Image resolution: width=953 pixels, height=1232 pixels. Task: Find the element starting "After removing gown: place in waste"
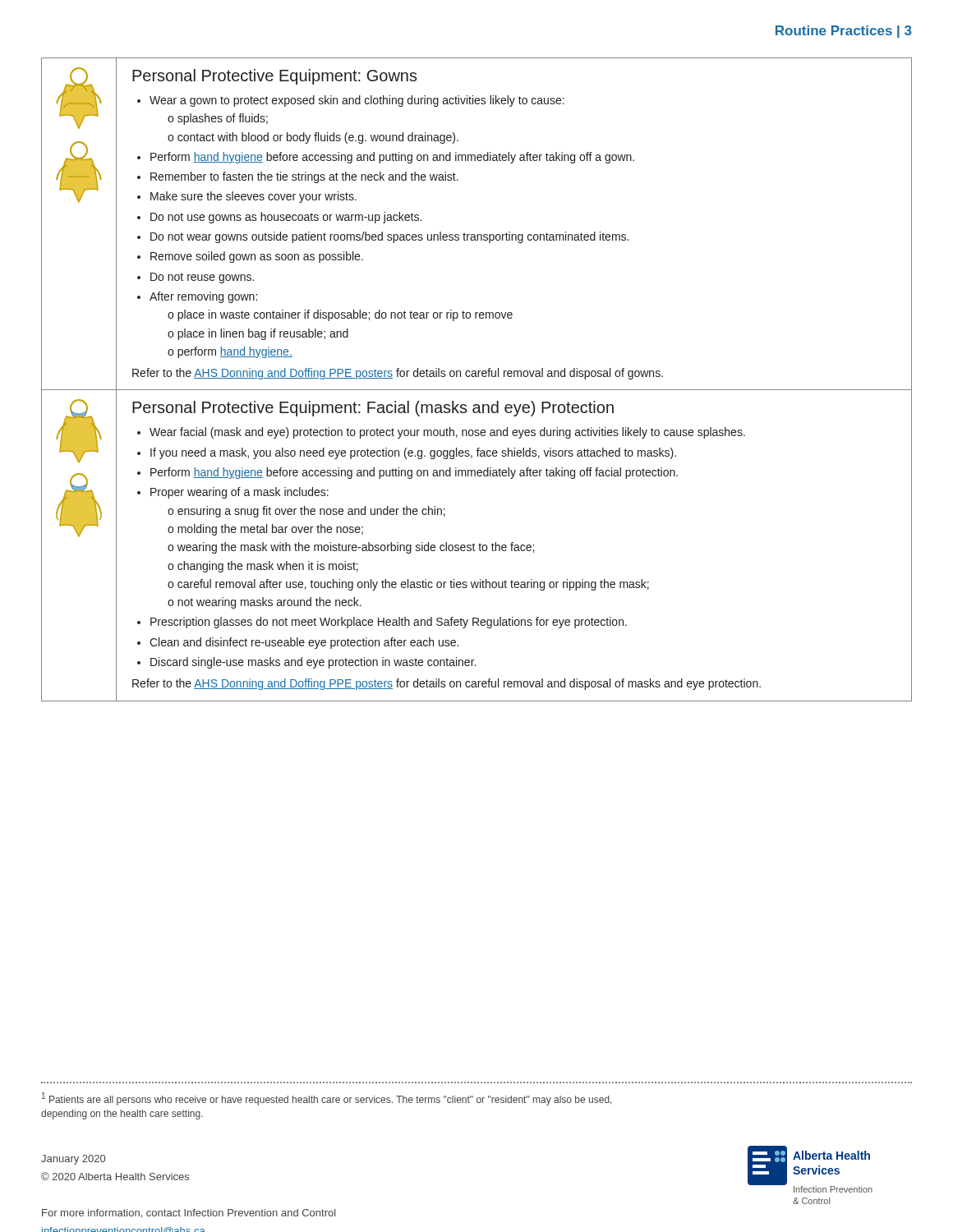203,297
